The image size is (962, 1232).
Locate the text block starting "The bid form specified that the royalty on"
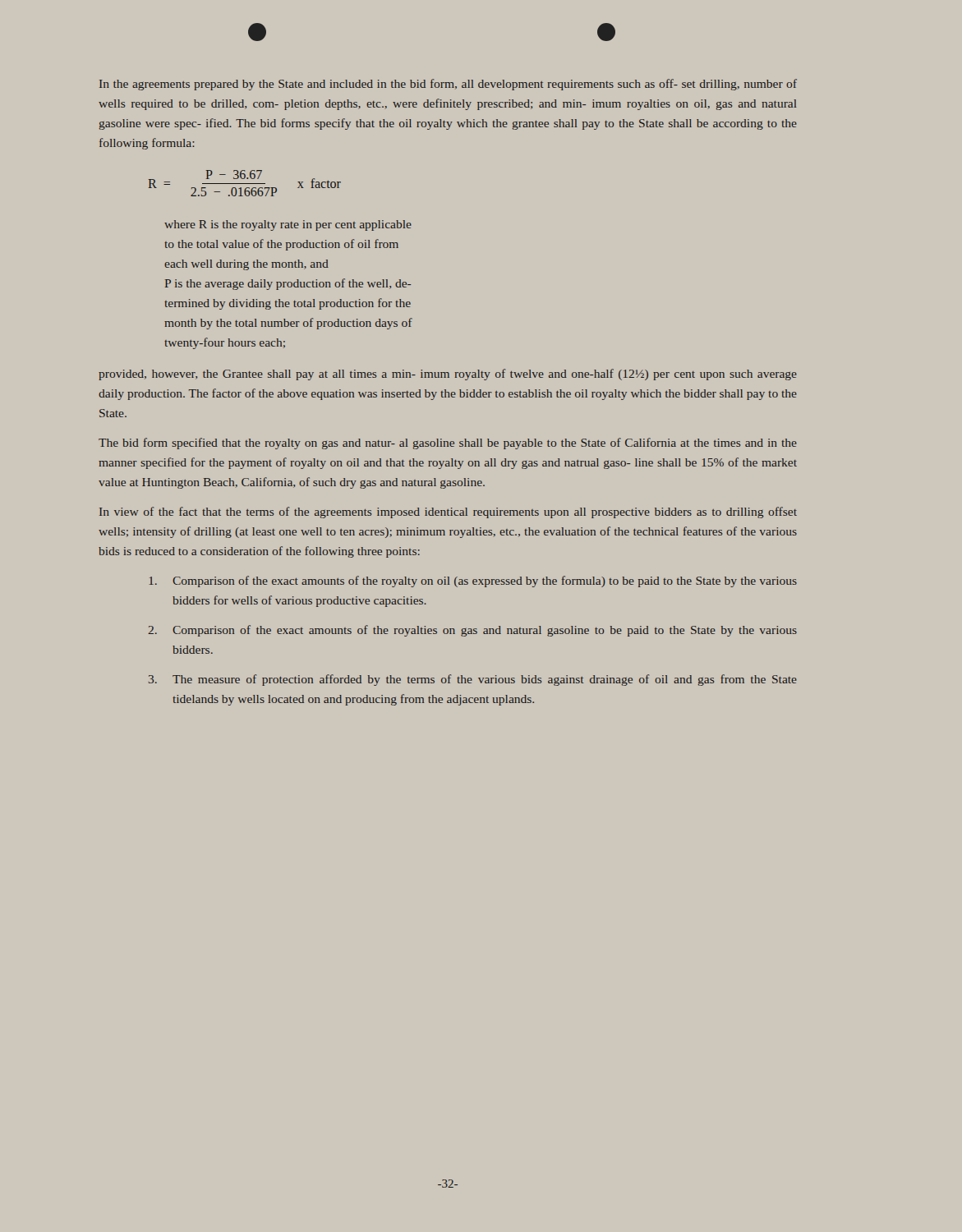[448, 463]
